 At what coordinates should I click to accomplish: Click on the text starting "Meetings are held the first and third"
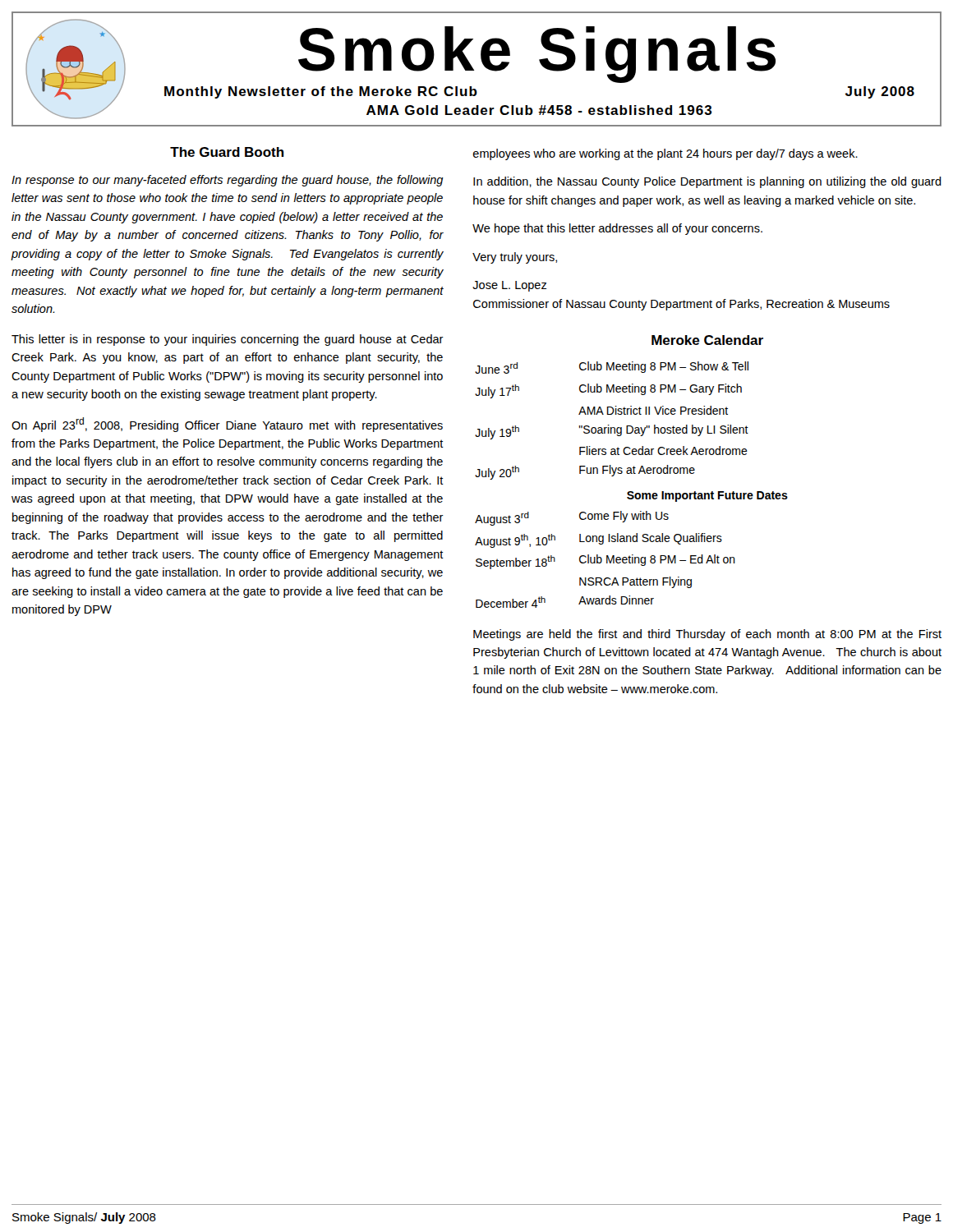tap(707, 661)
